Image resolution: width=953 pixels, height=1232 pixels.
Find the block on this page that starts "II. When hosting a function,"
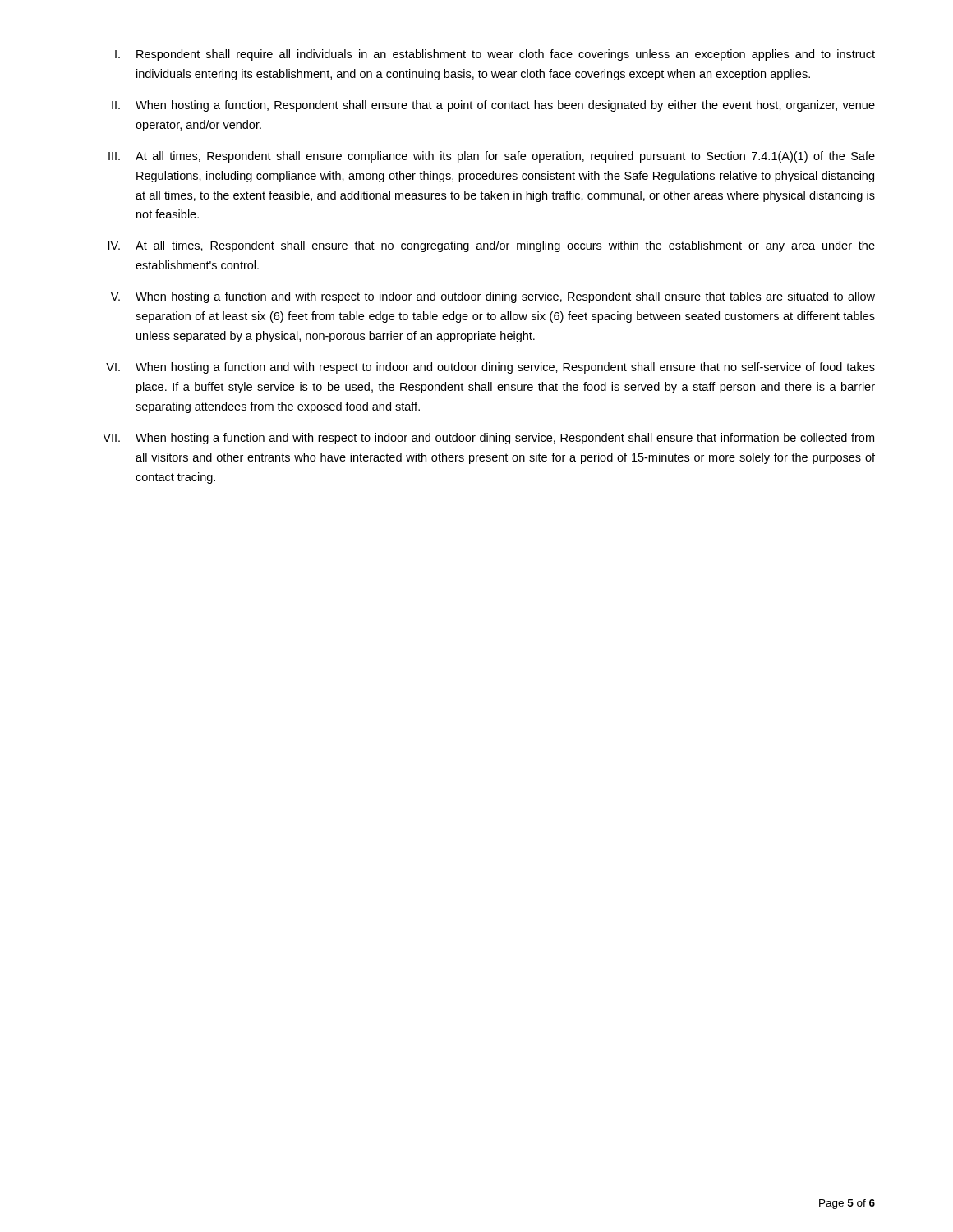[476, 116]
